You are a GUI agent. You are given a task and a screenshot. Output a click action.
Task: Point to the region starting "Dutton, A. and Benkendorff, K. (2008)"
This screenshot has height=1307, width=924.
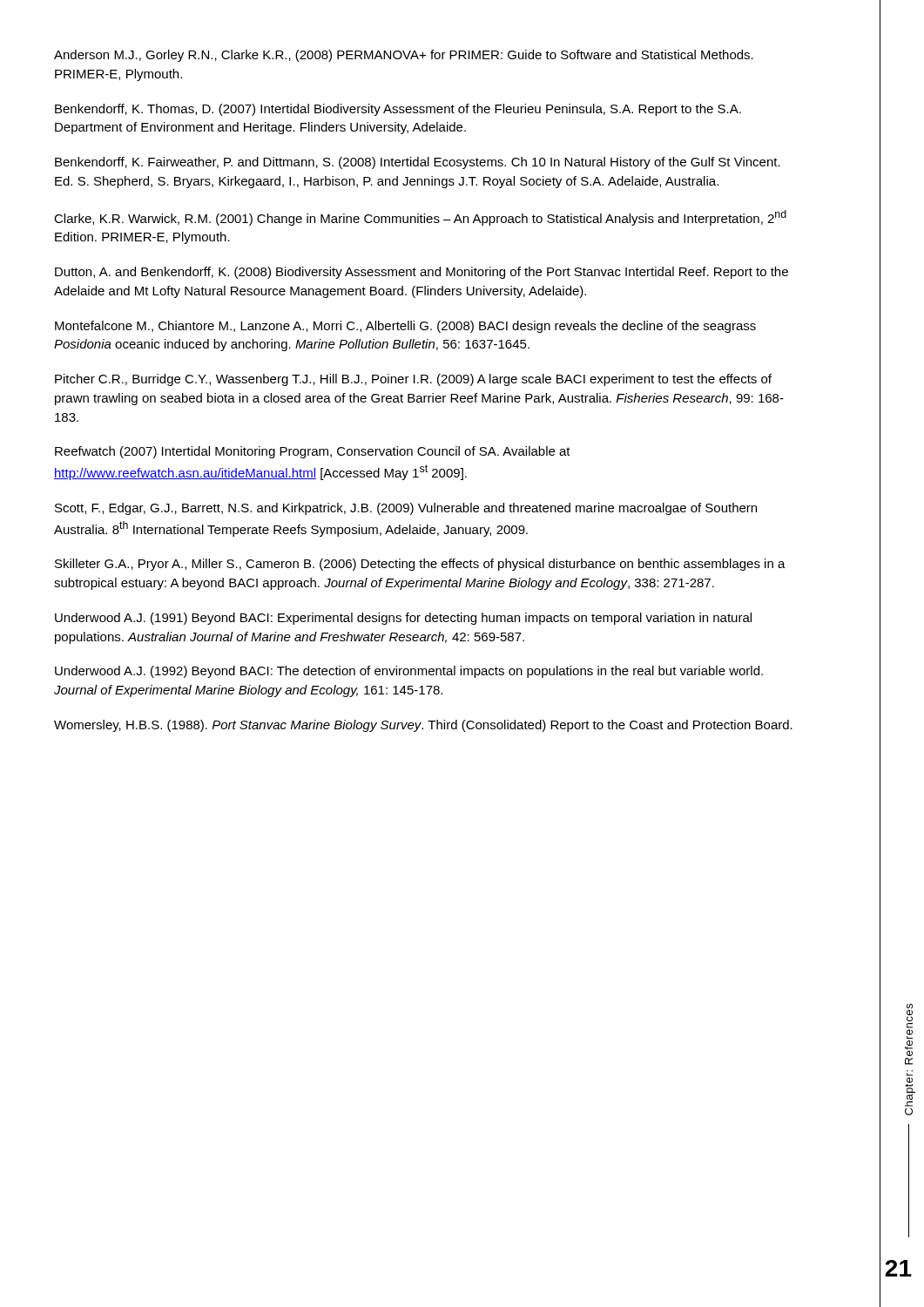(x=421, y=281)
